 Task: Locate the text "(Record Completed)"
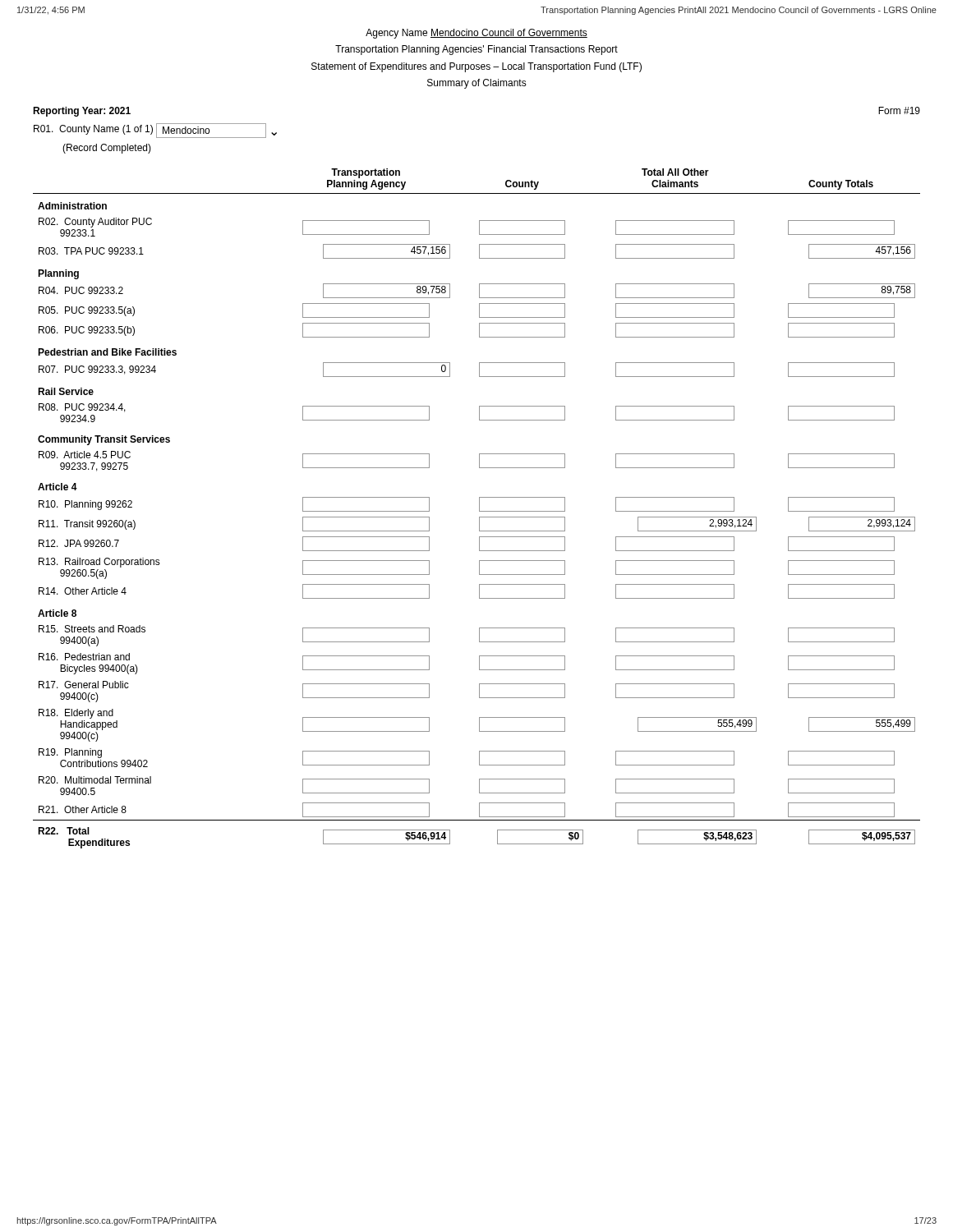tap(107, 147)
